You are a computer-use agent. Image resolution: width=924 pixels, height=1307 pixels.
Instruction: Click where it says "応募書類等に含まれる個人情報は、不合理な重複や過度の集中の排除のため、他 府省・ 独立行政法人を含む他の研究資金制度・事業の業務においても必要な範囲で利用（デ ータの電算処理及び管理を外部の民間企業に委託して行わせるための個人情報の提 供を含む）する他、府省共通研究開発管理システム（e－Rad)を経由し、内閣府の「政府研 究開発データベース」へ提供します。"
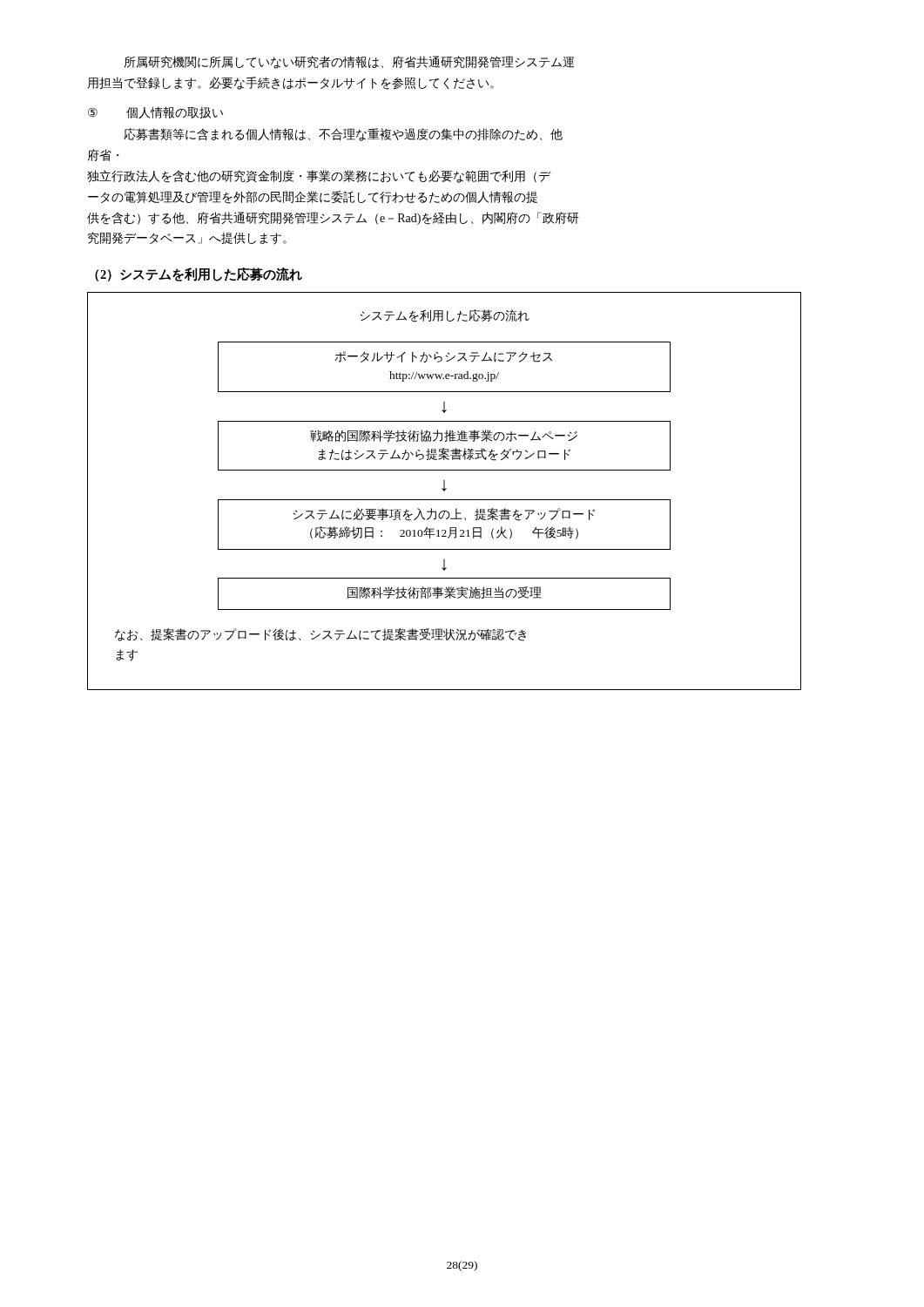point(471,187)
